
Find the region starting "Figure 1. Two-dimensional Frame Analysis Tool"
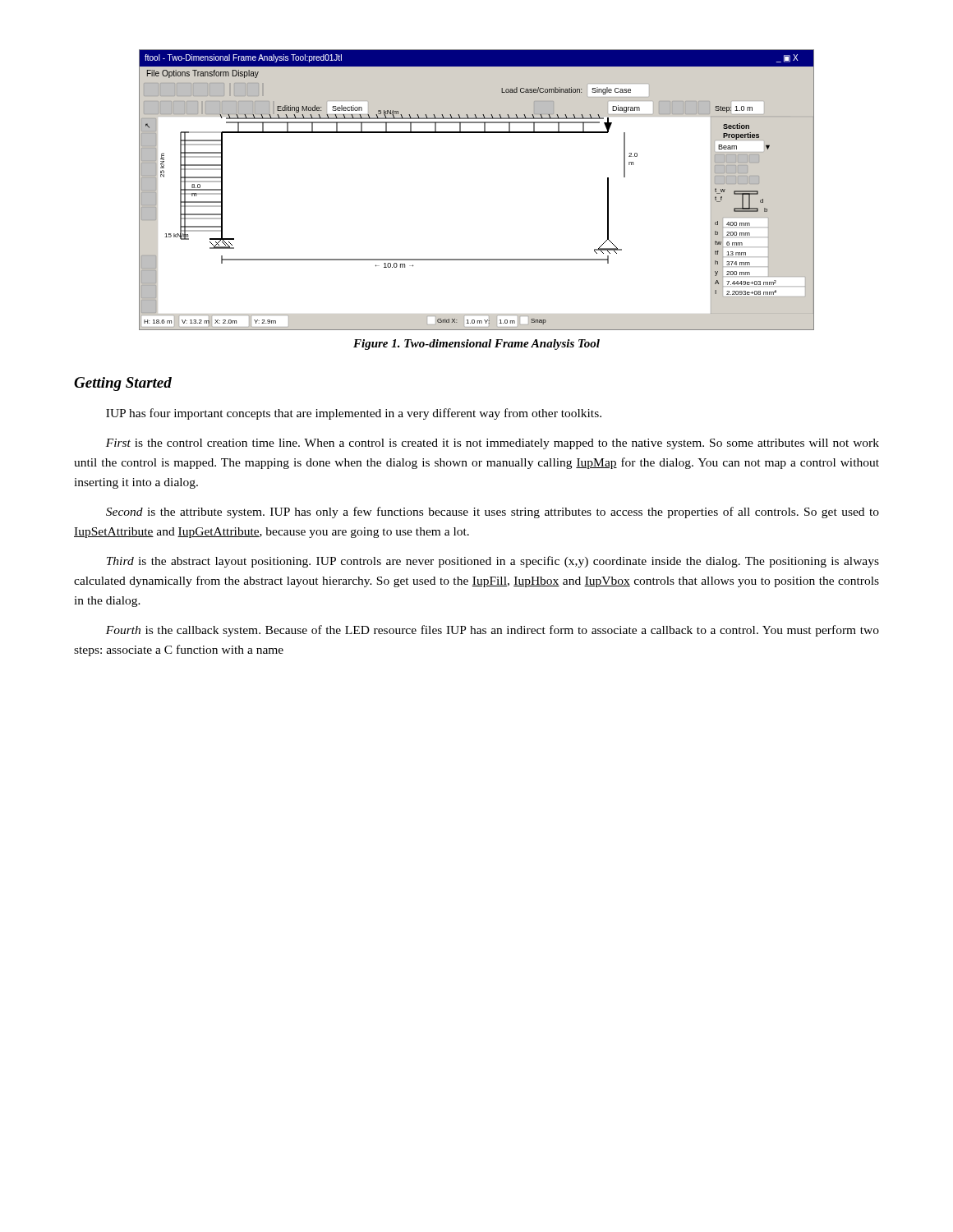[x=476, y=343]
